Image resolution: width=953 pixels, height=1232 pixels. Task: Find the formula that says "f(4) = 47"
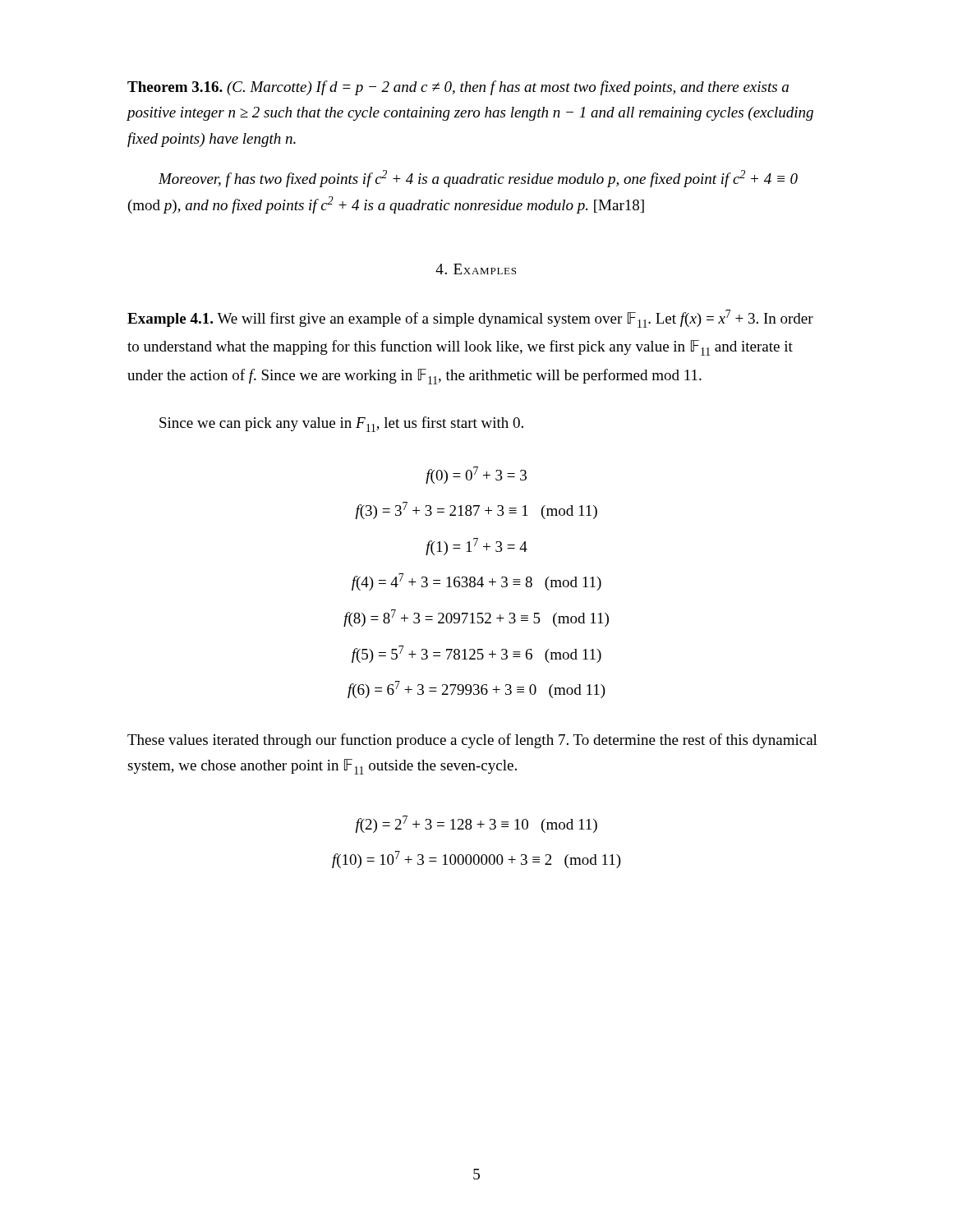[x=476, y=582]
